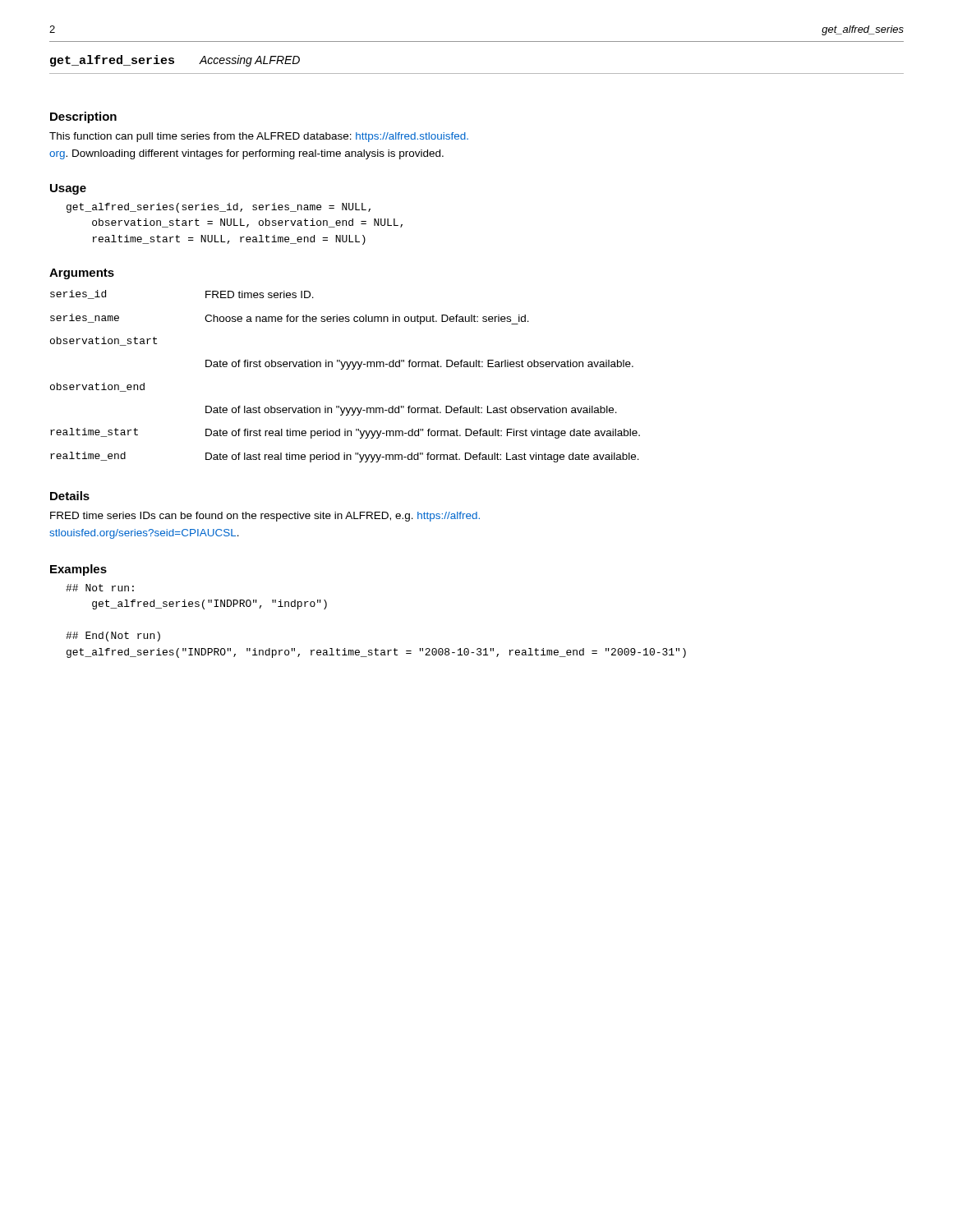Point to the block beginning "FRED time series IDs can be found on"
This screenshot has width=953, height=1232.
pos(265,524)
